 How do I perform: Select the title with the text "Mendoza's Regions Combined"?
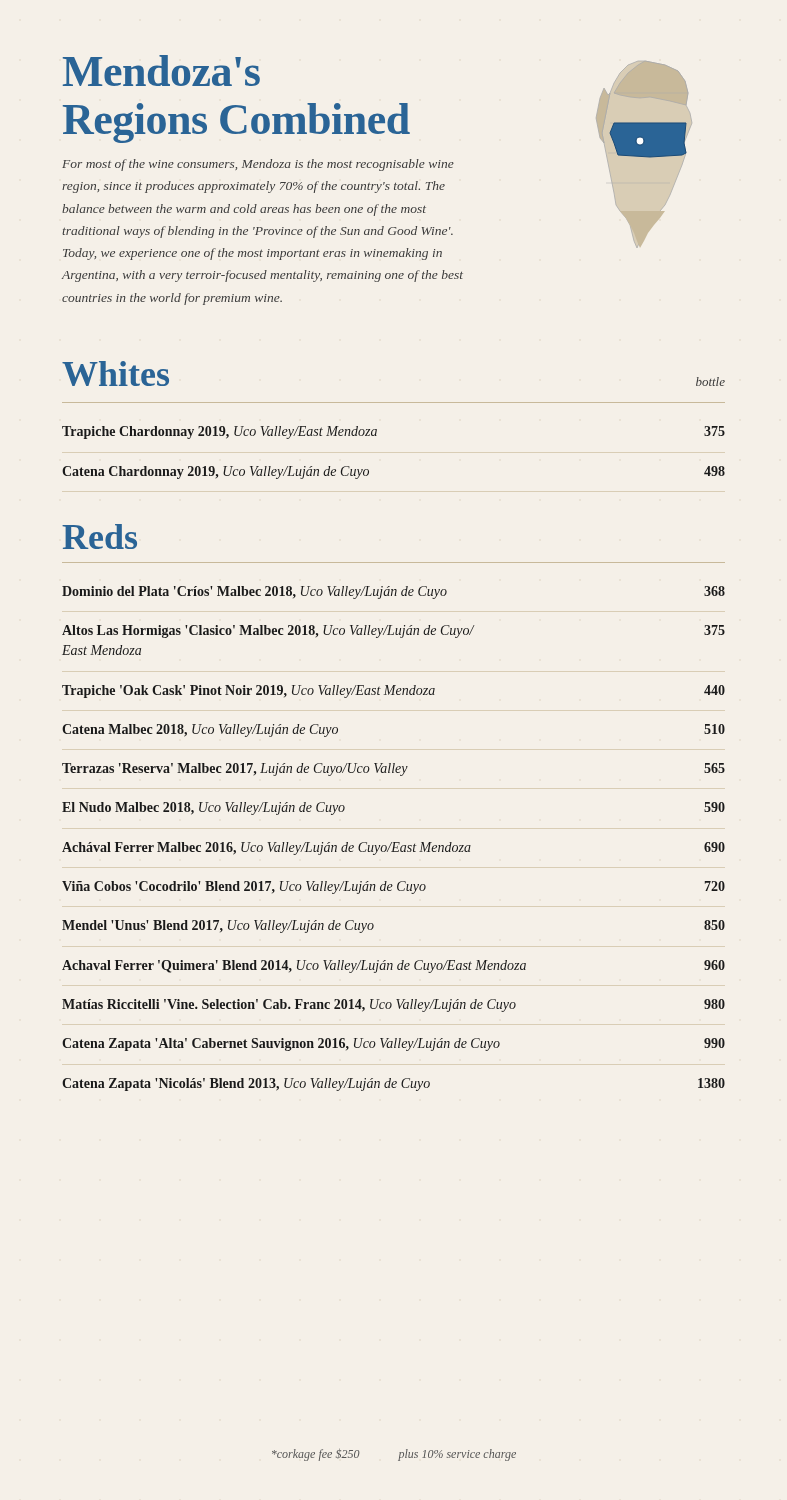tap(236, 96)
